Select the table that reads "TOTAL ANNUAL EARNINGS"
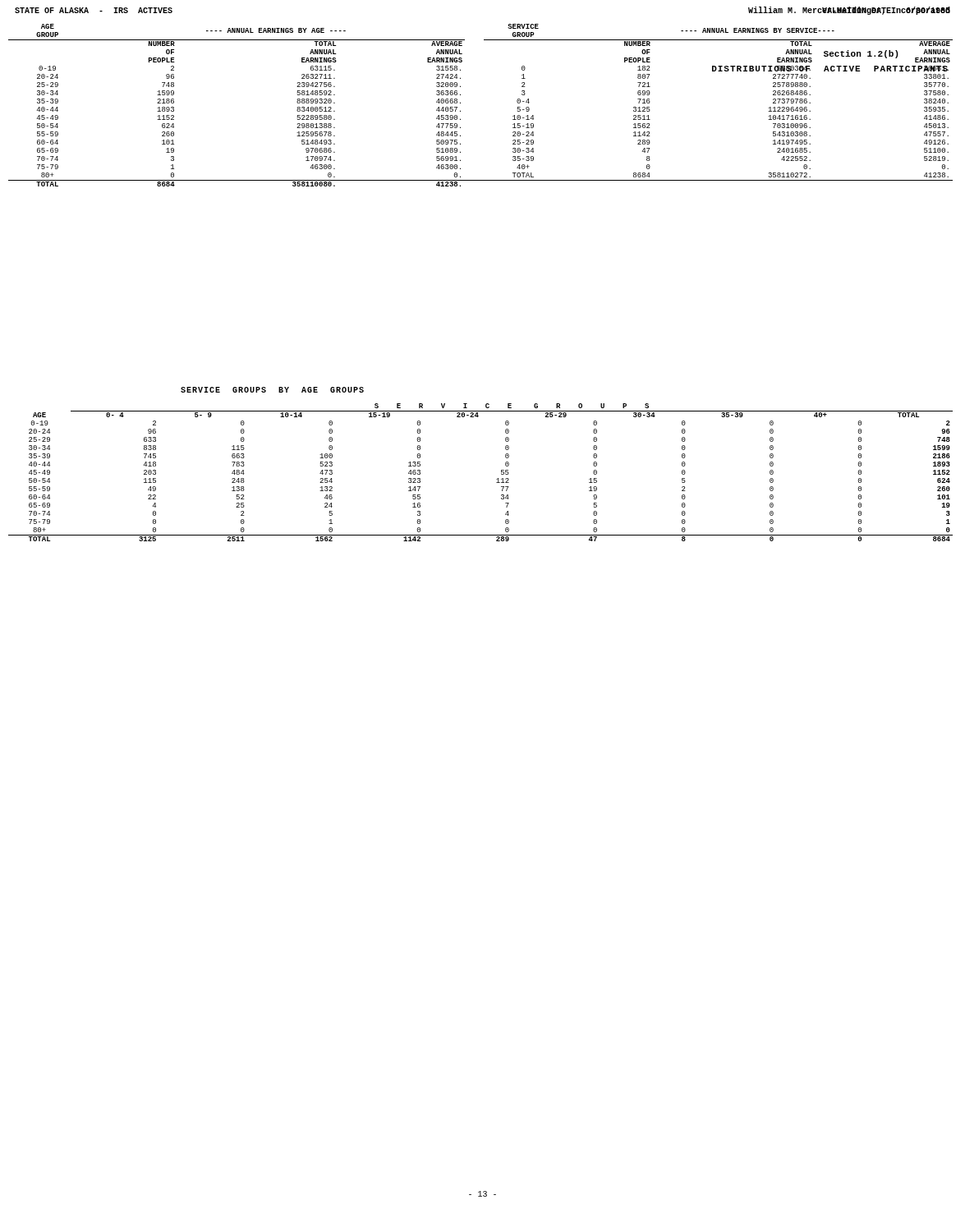The image size is (965, 1232). pos(482,106)
